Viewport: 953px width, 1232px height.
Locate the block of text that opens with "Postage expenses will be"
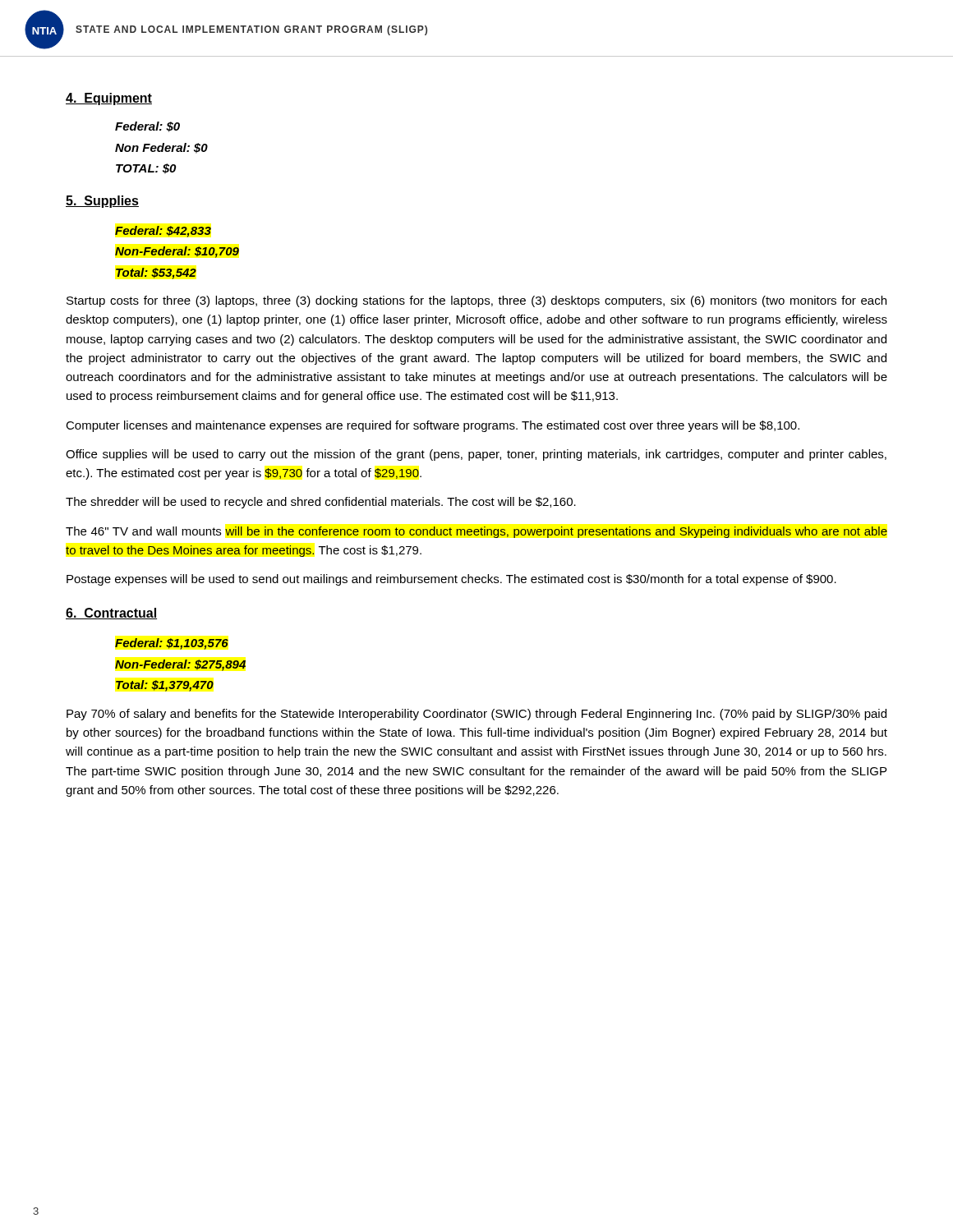451,579
